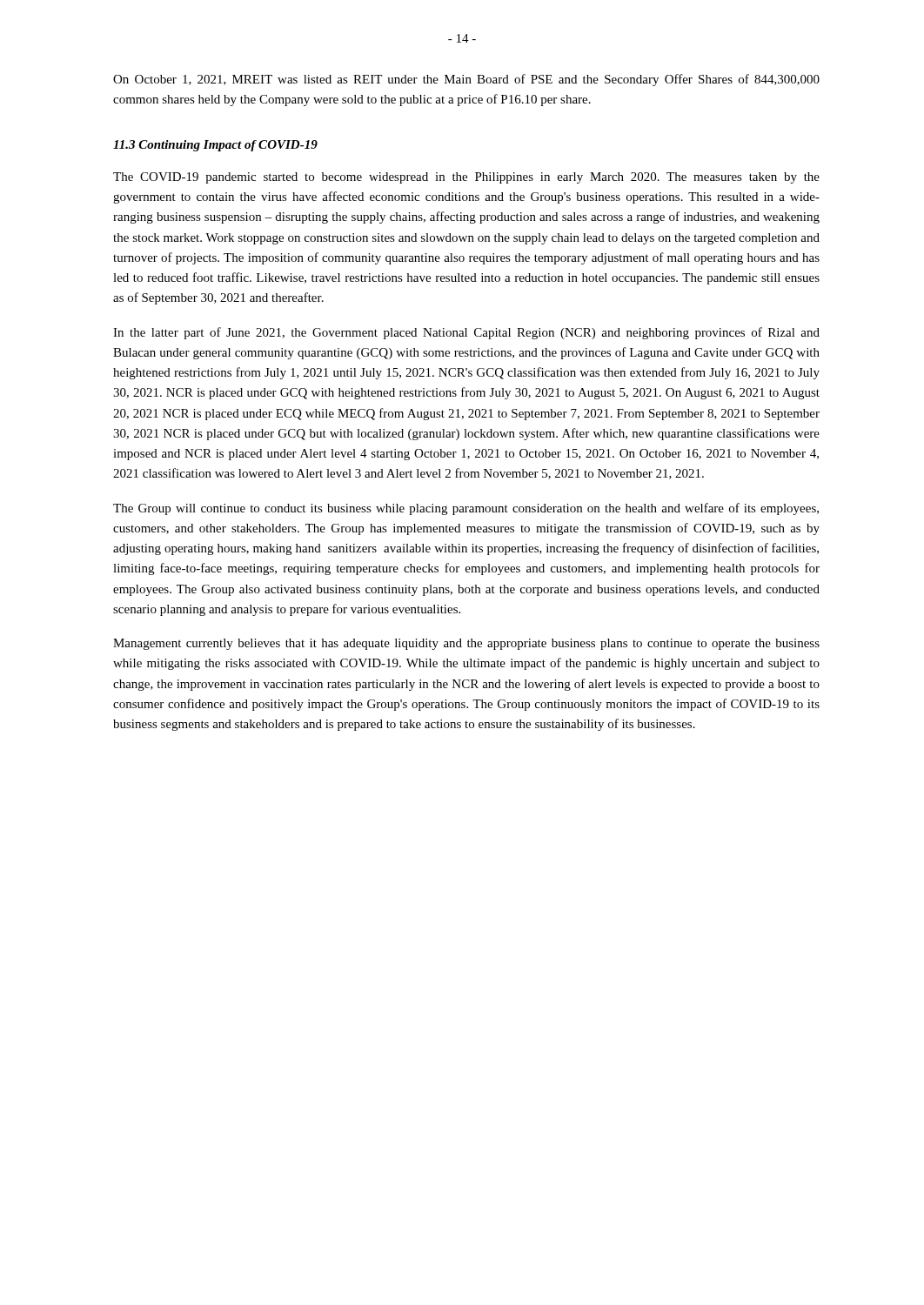Where is the passage that starts "In the latter part"?
Viewport: 924px width, 1305px height.
pyautogui.click(x=466, y=403)
